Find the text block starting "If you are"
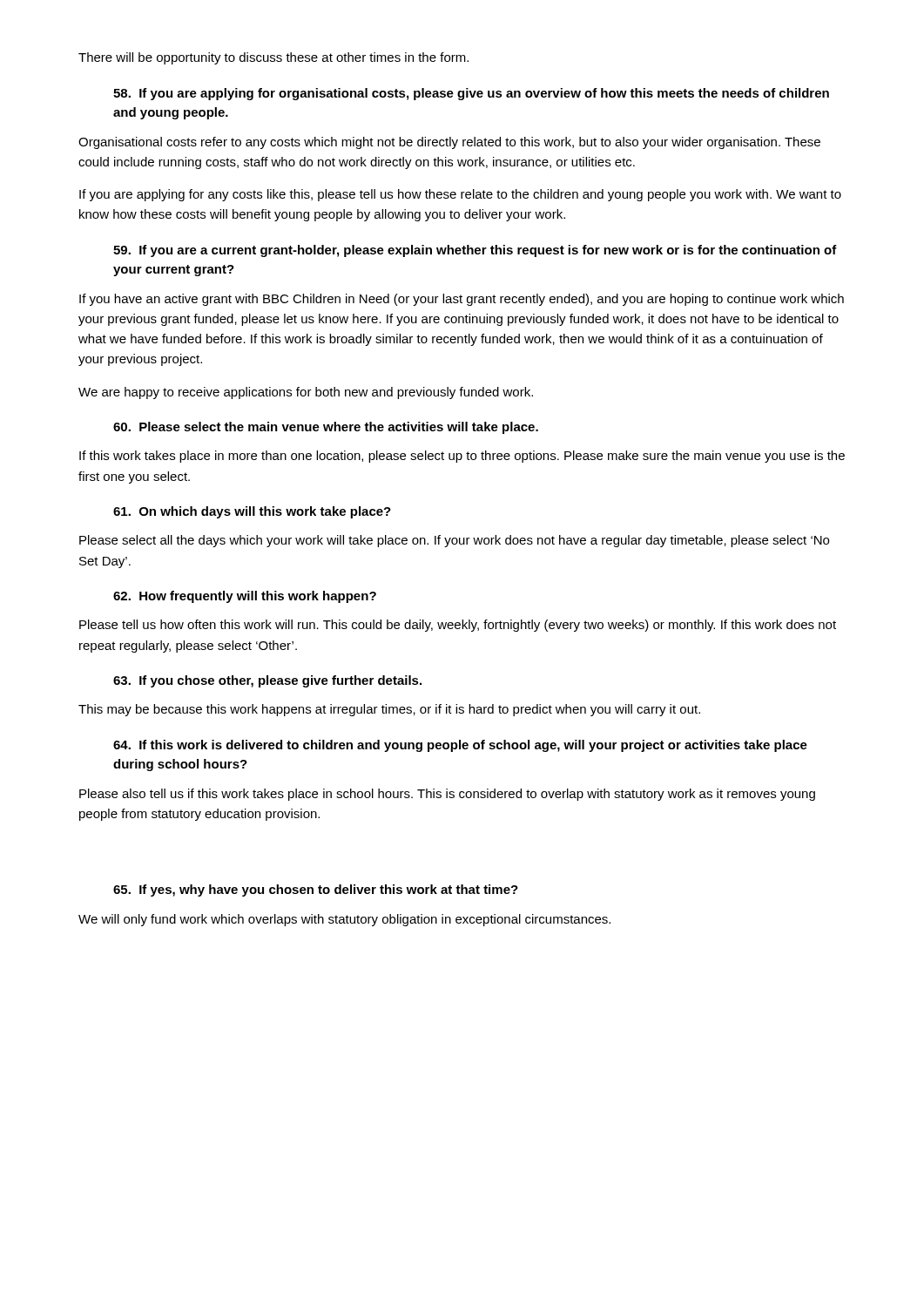The image size is (924, 1307). tap(460, 204)
